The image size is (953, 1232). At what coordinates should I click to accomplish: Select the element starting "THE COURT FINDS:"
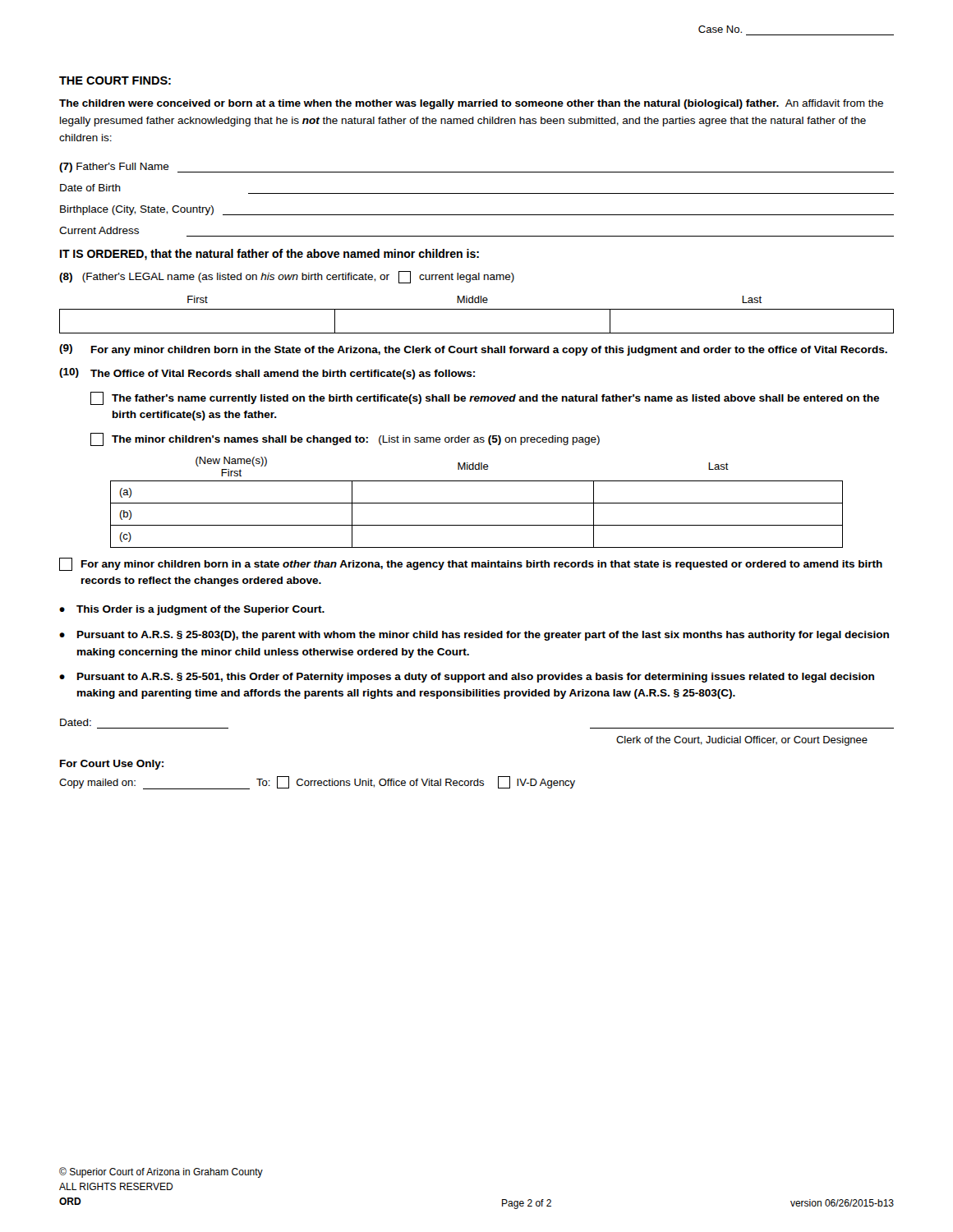click(x=115, y=81)
